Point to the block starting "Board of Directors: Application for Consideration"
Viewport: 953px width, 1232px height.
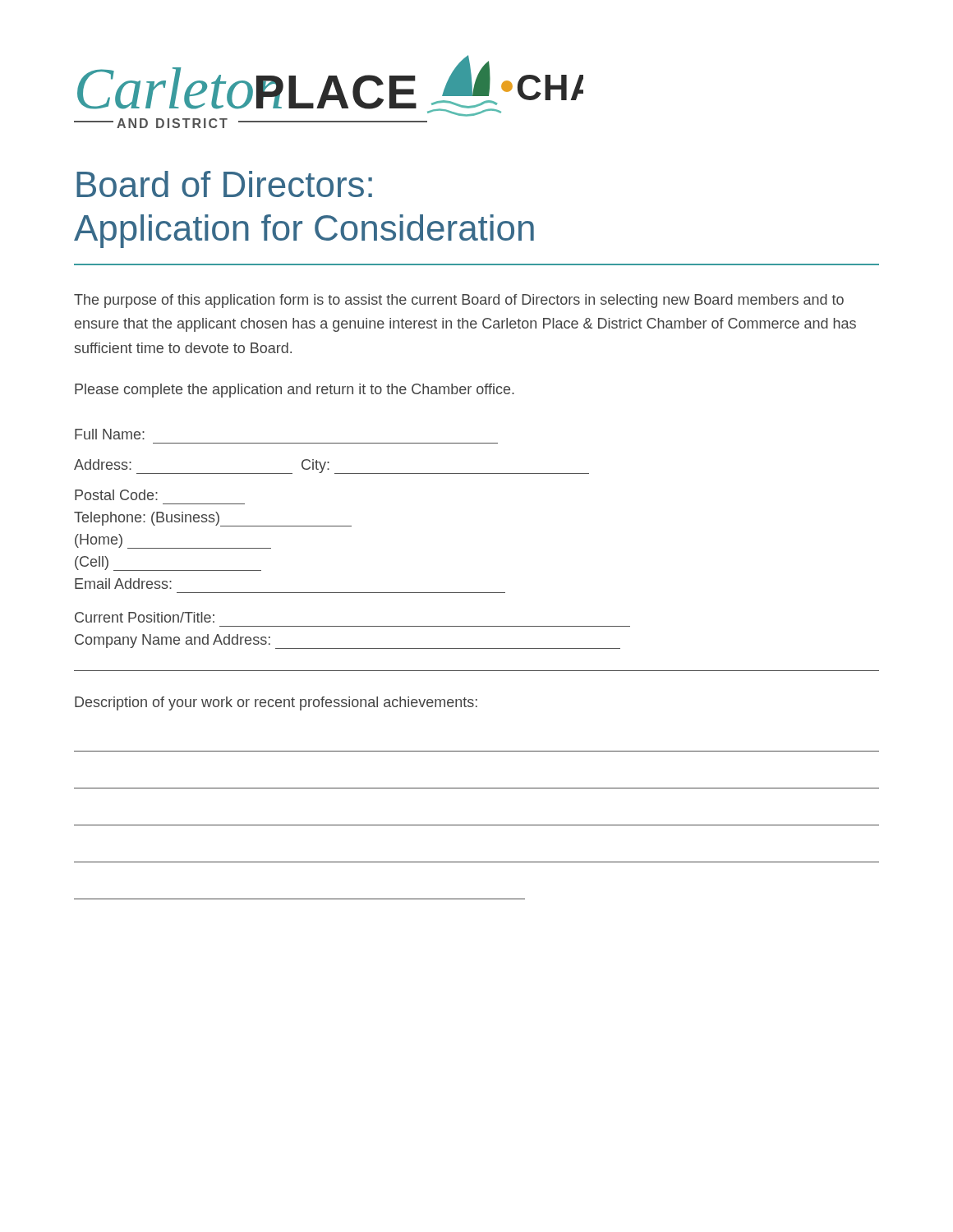305,206
